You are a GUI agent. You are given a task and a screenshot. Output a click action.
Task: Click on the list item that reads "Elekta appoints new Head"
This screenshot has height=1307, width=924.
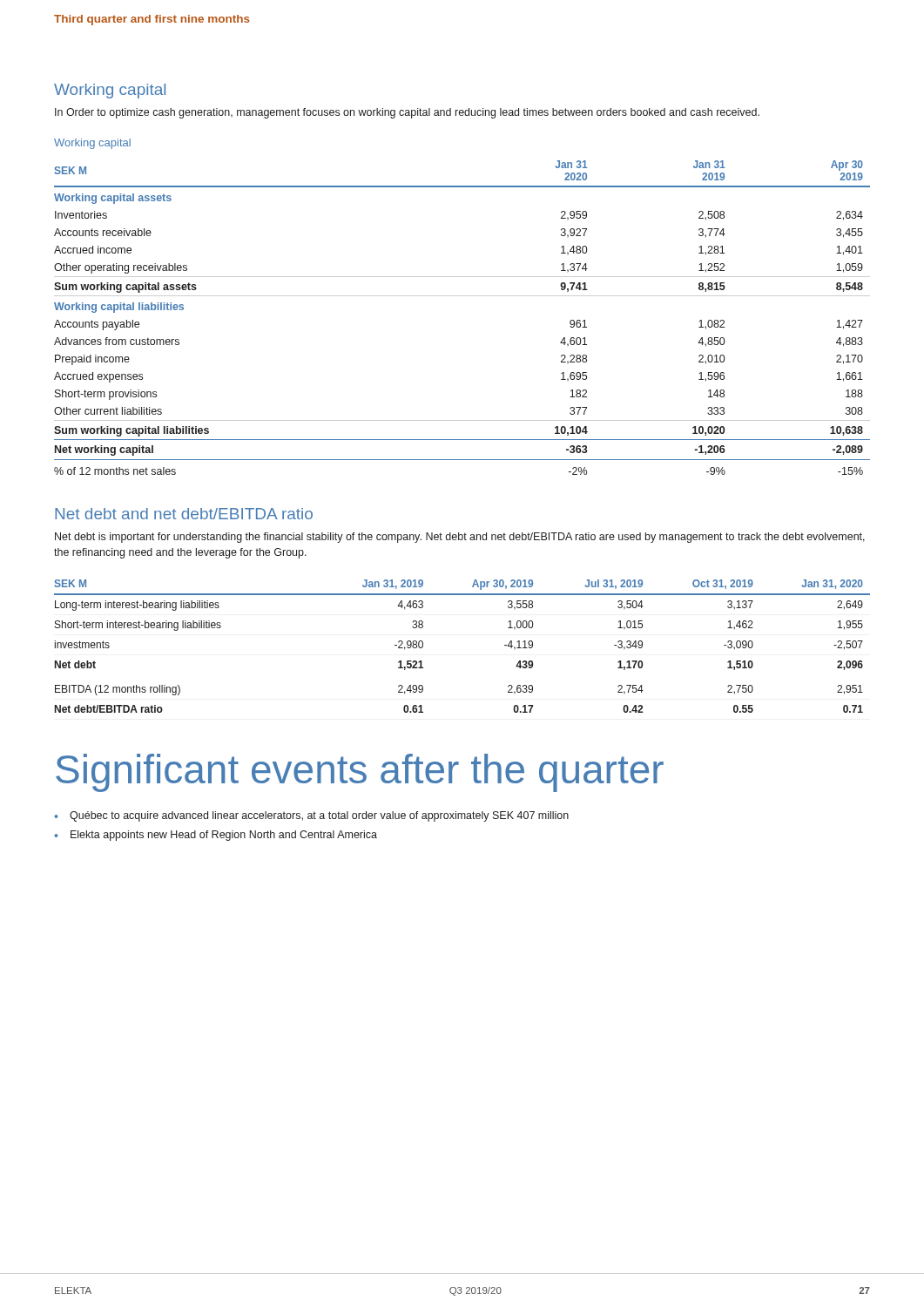[x=216, y=836]
